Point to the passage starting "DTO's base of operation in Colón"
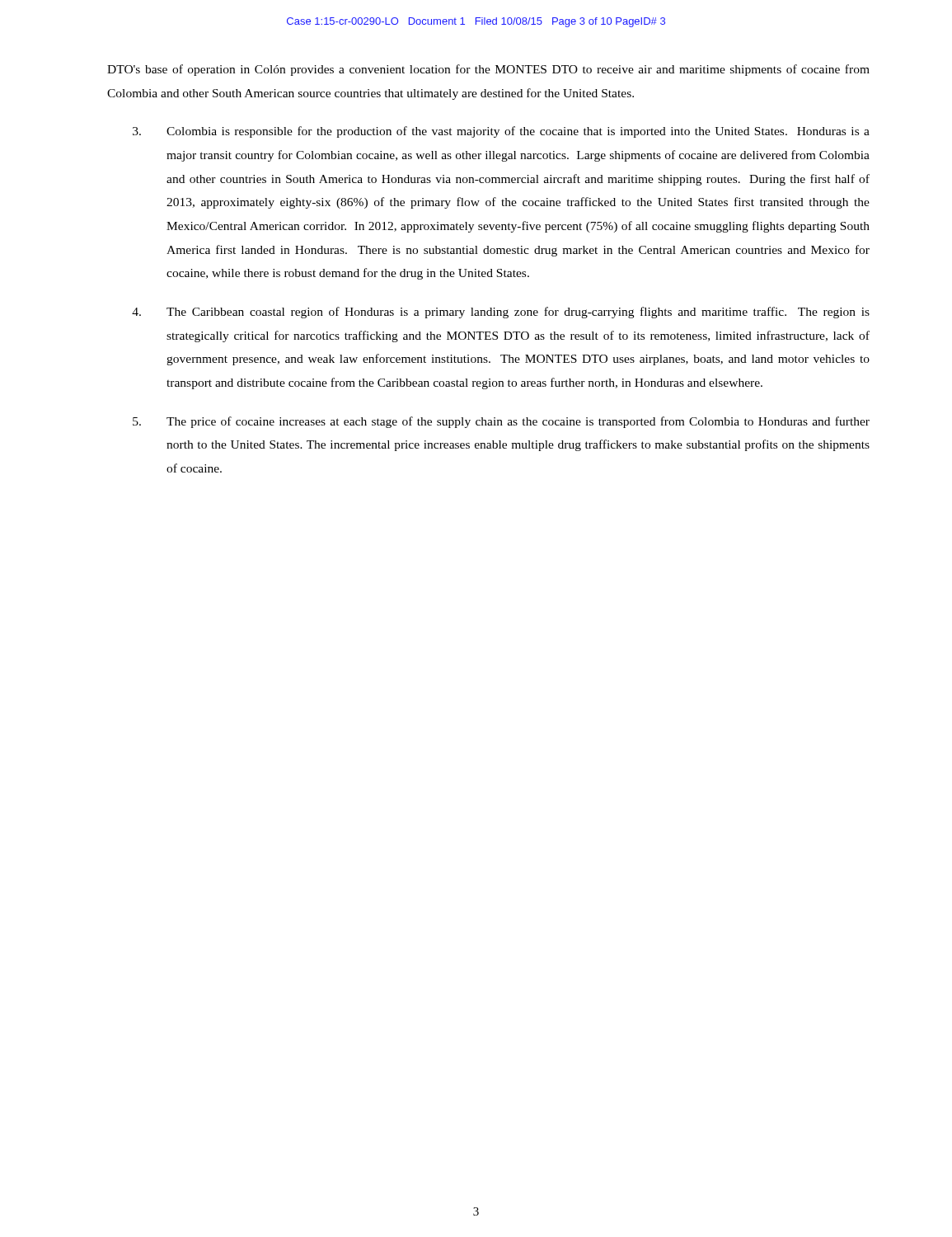 tap(488, 81)
